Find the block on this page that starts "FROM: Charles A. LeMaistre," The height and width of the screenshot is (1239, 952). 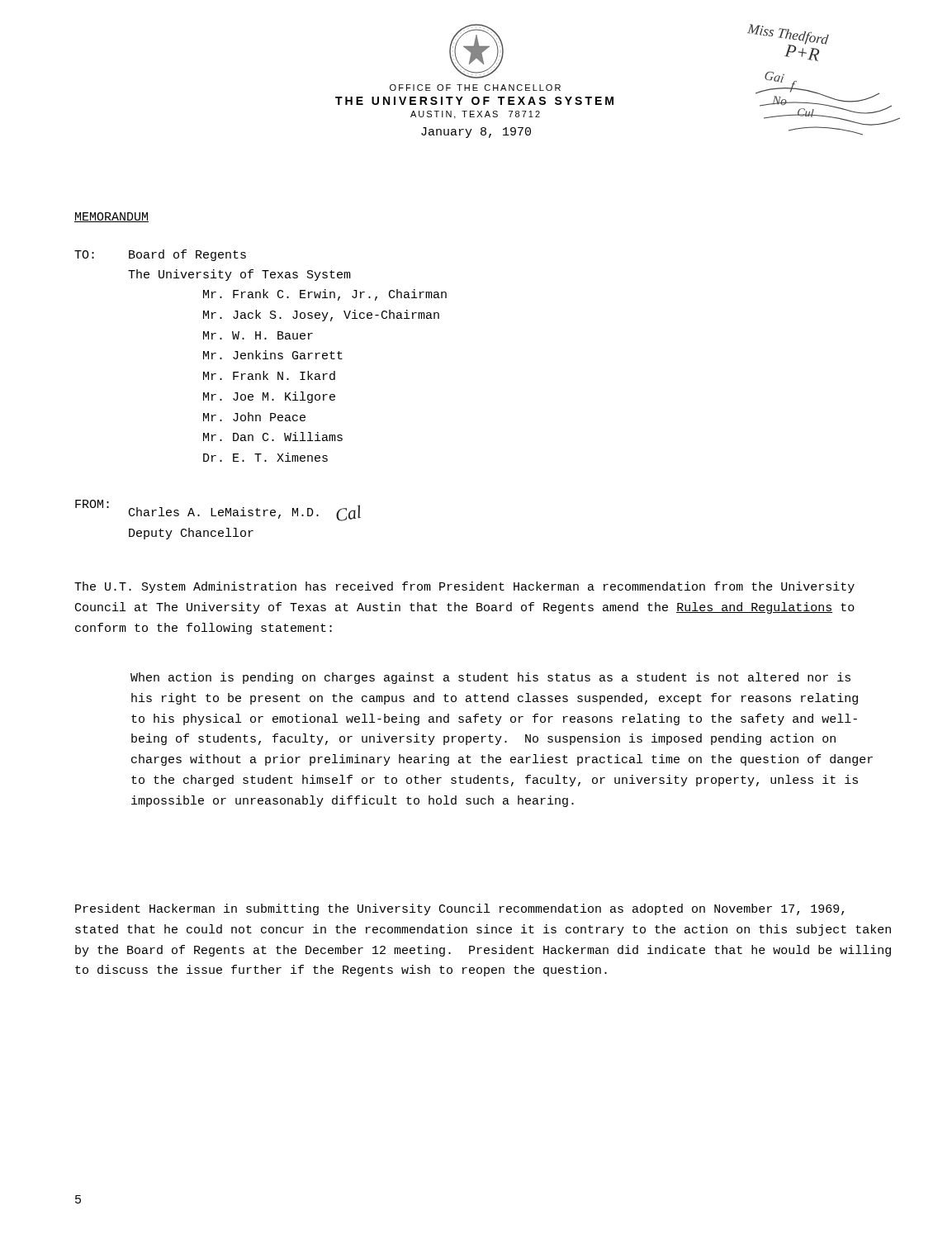(218, 510)
